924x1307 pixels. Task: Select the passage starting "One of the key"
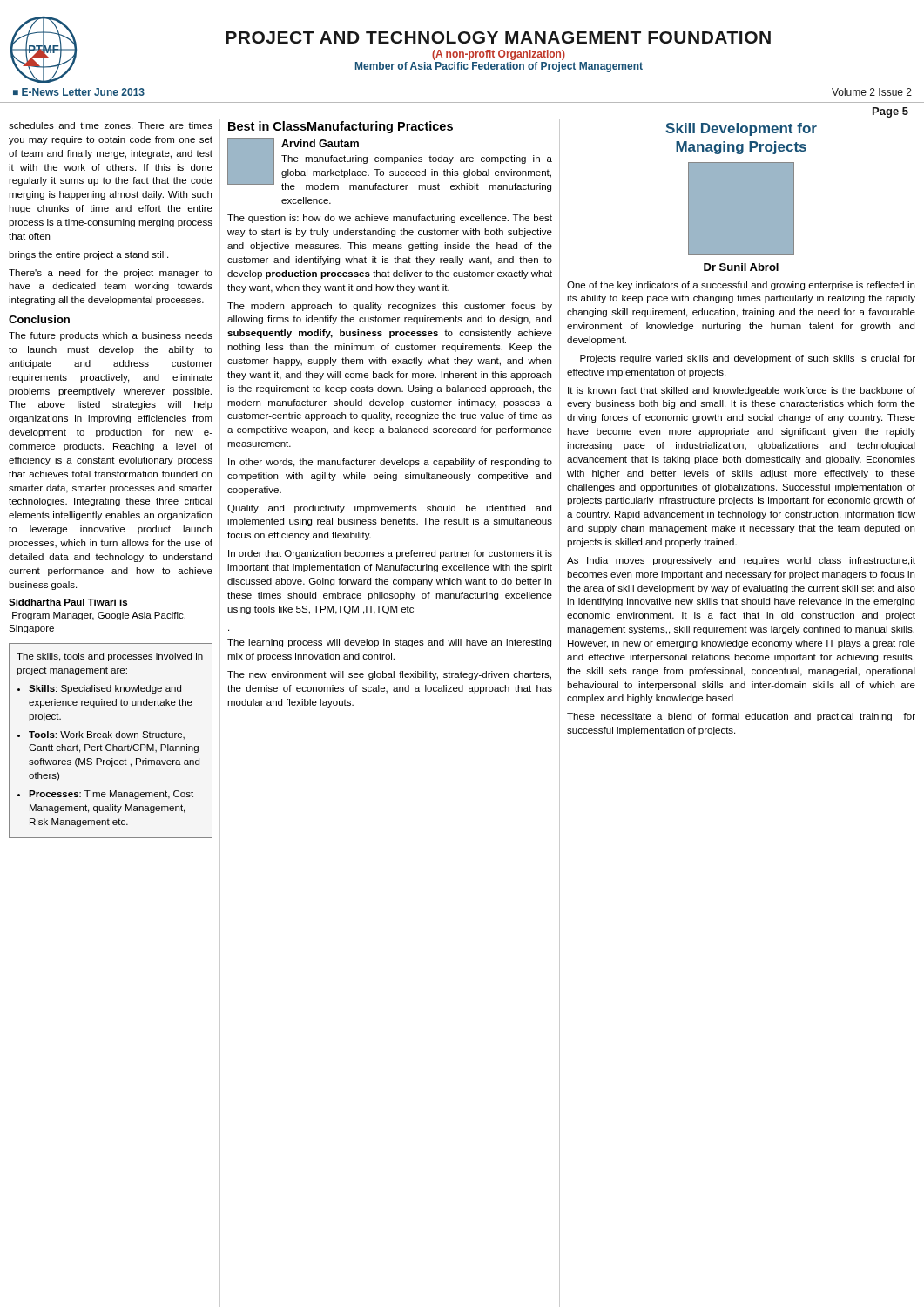tap(741, 508)
